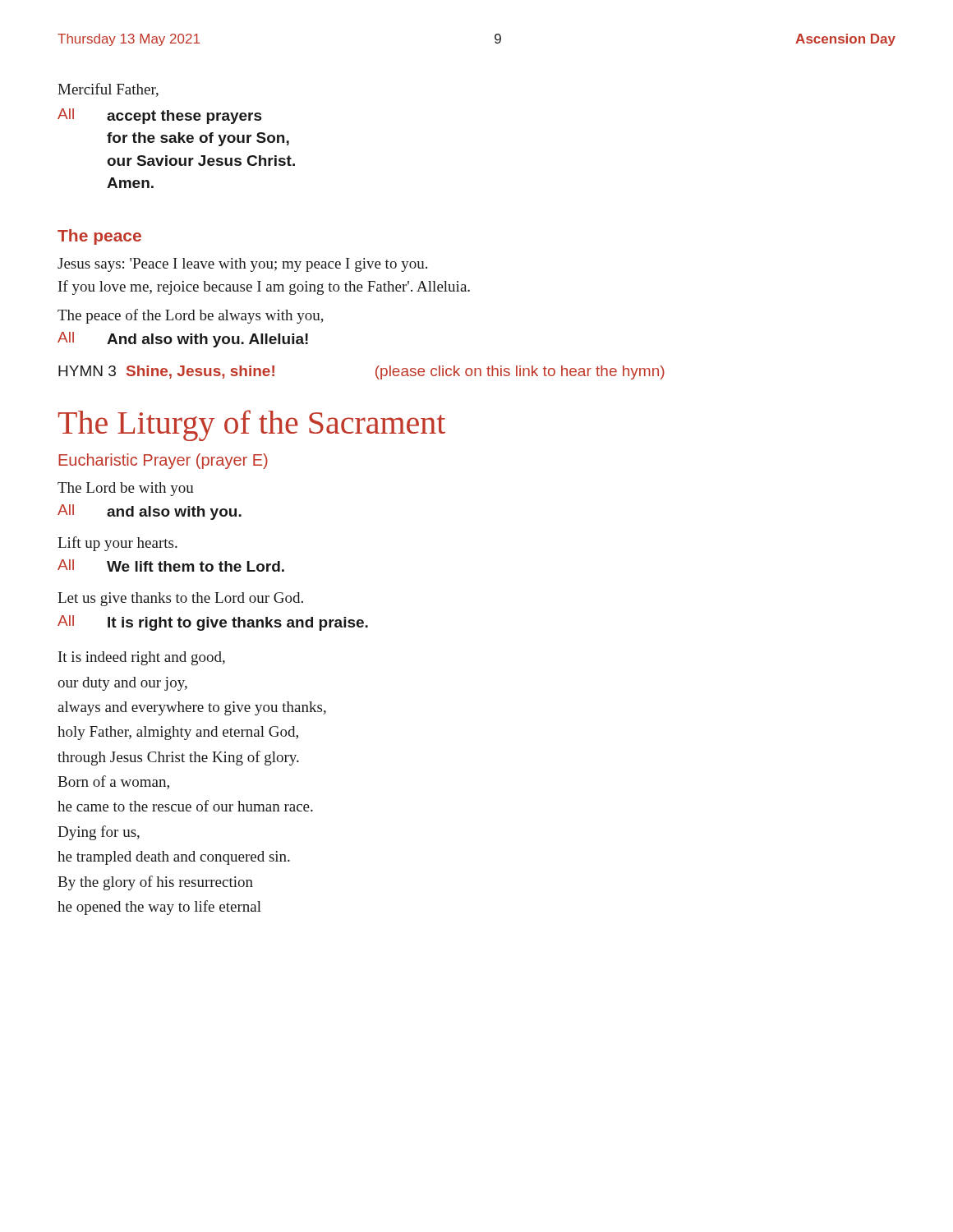Click on the passage starting "The Liturgy of the Sacrament"

click(252, 422)
